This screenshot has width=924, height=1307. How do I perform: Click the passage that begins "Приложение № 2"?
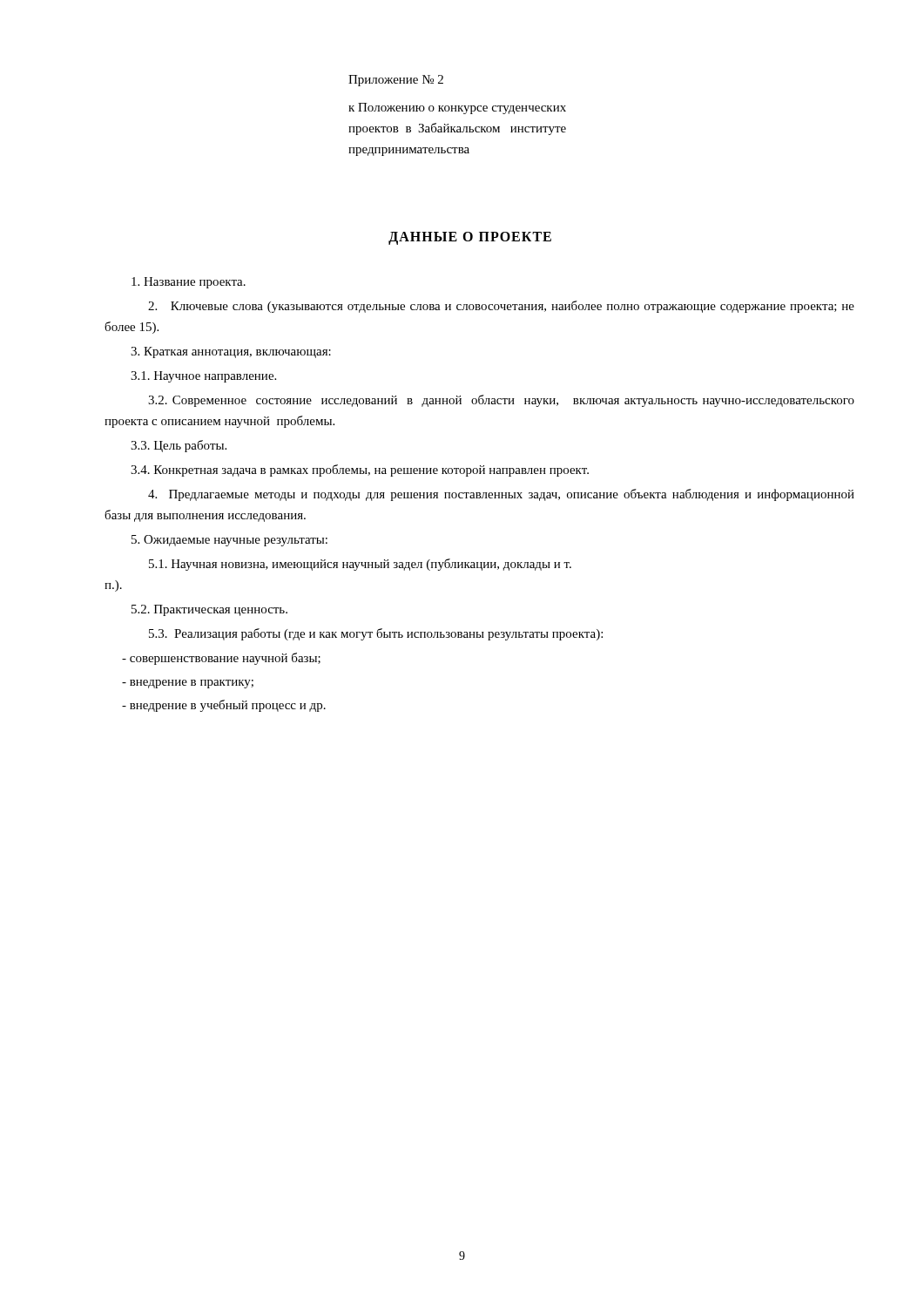396,81
